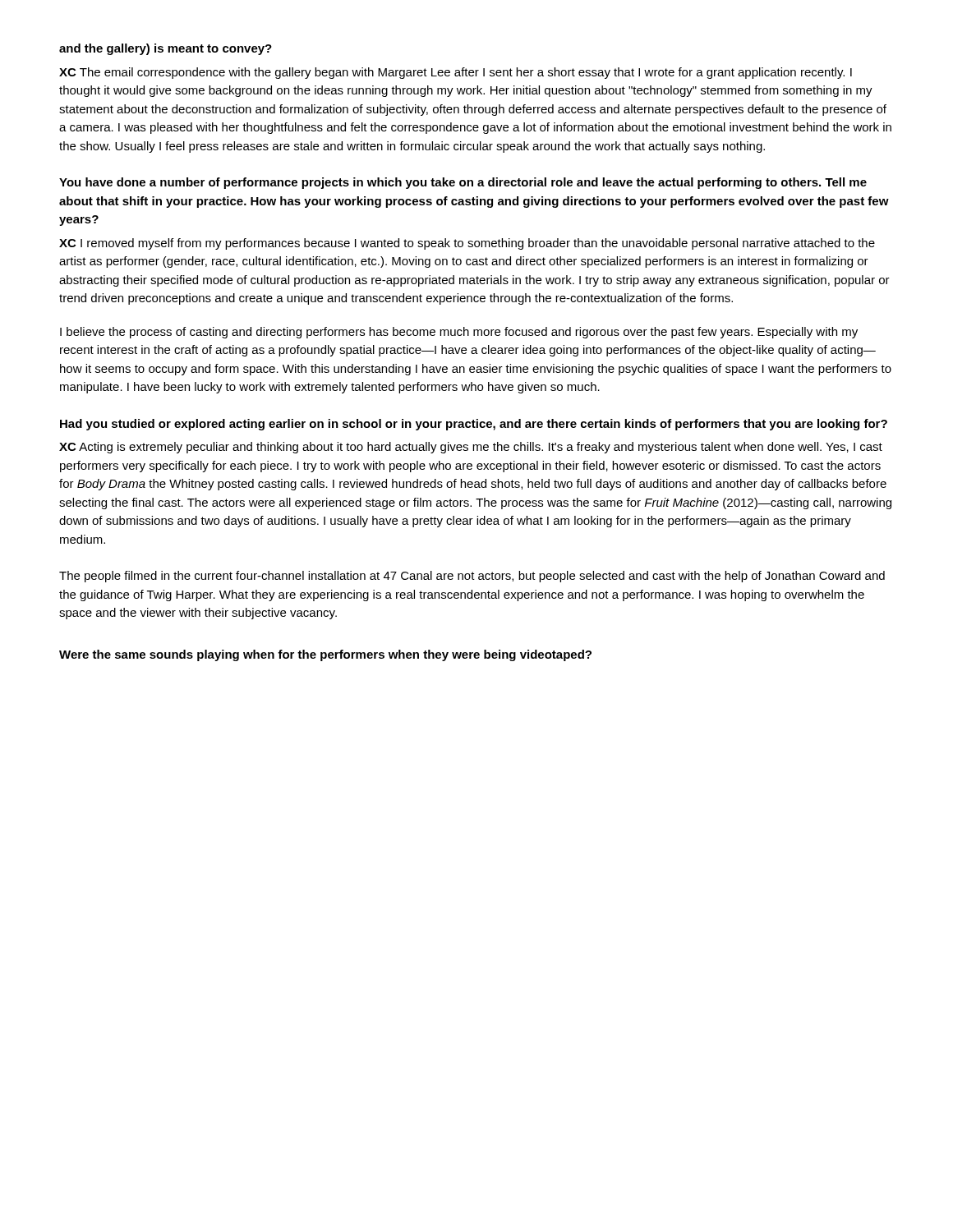The width and height of the screenshot is (953, 1232).
Task: Navigate to the text starting "Were the same sounds playing when"
Action: [326, 654]
